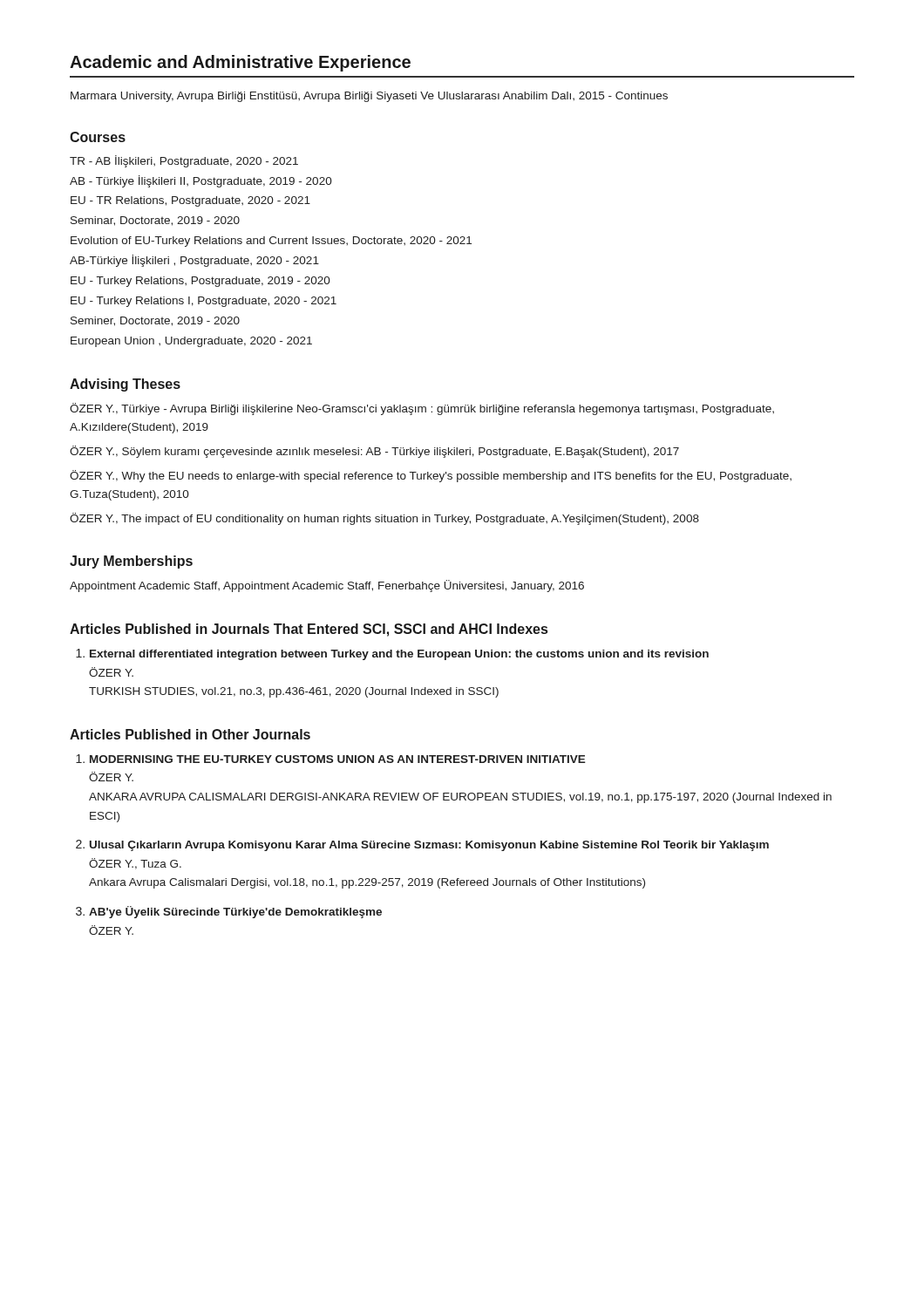Find the text block that says "ÖZER Y., Söylem kuramı çerçevesinde azınlık meselesi: AB"
This screenshot has height=1308, width=924.
point(375,451)
